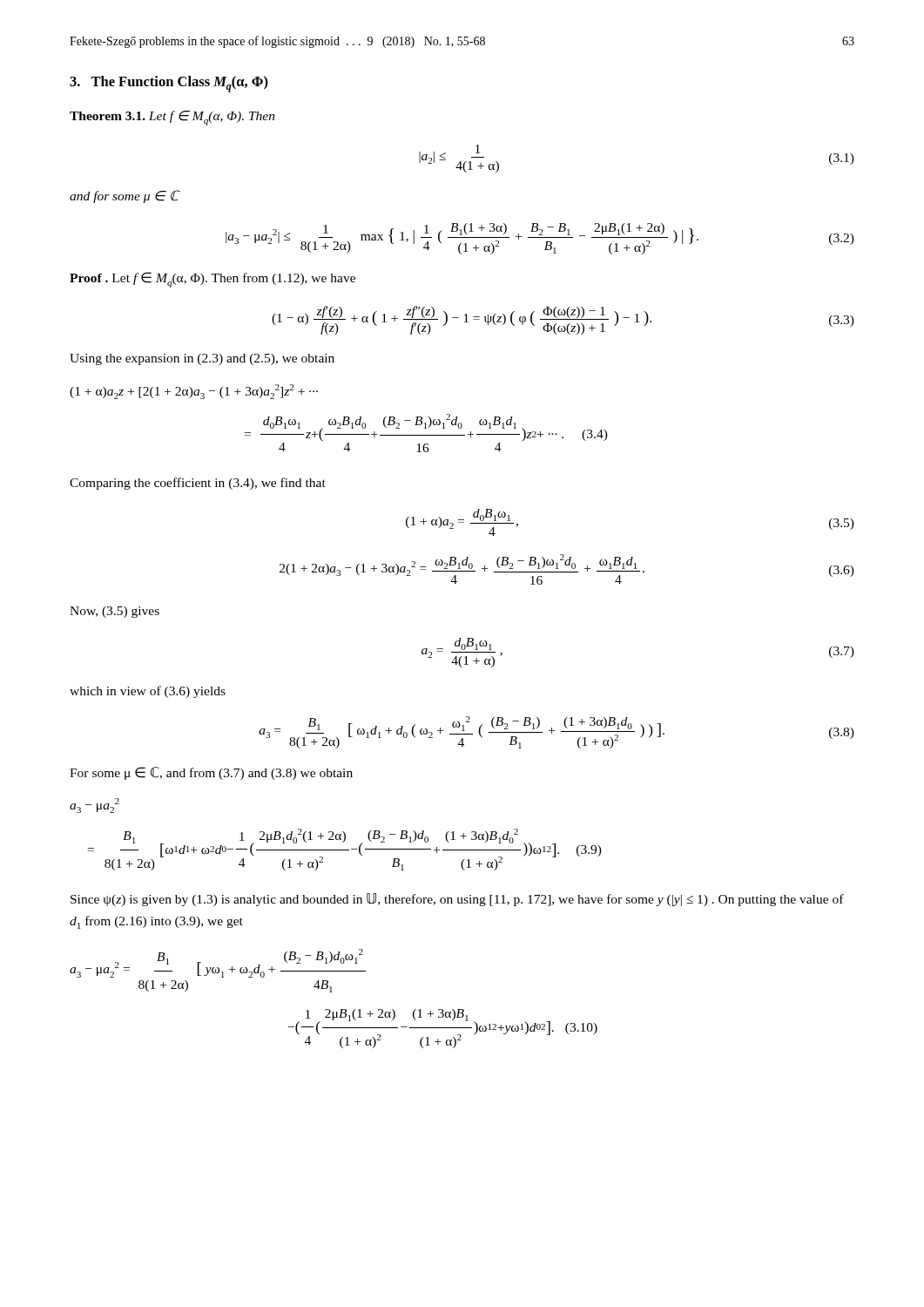Find the element starting "|a2| ≤ 1"
The width and height of the screenshot is (924, 1307).
pyautogui.click(x=462, y=157)
